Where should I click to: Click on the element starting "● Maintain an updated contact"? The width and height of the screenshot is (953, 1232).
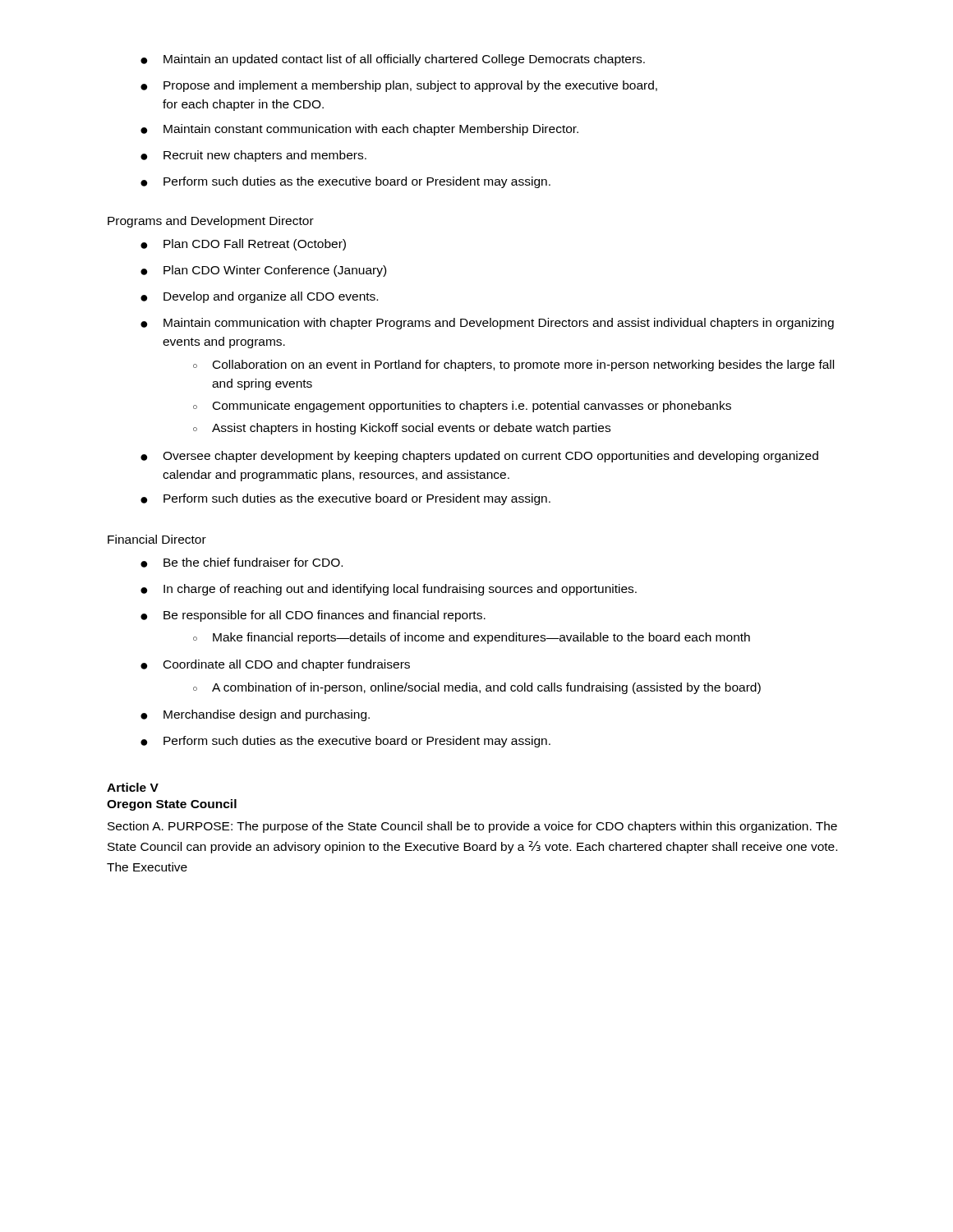(493, 60)
